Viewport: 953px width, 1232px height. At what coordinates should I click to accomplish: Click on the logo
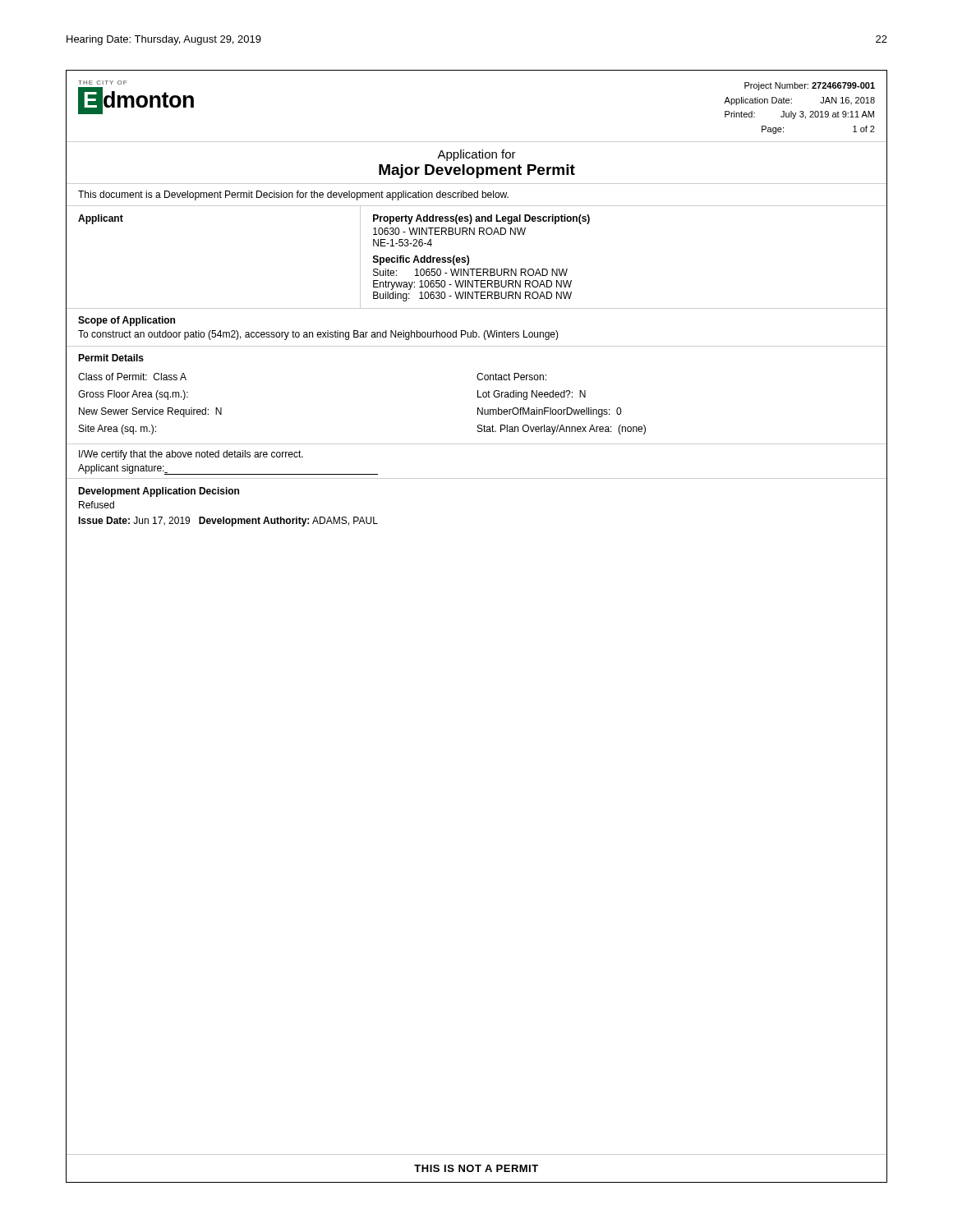click(x=136, y=97)
